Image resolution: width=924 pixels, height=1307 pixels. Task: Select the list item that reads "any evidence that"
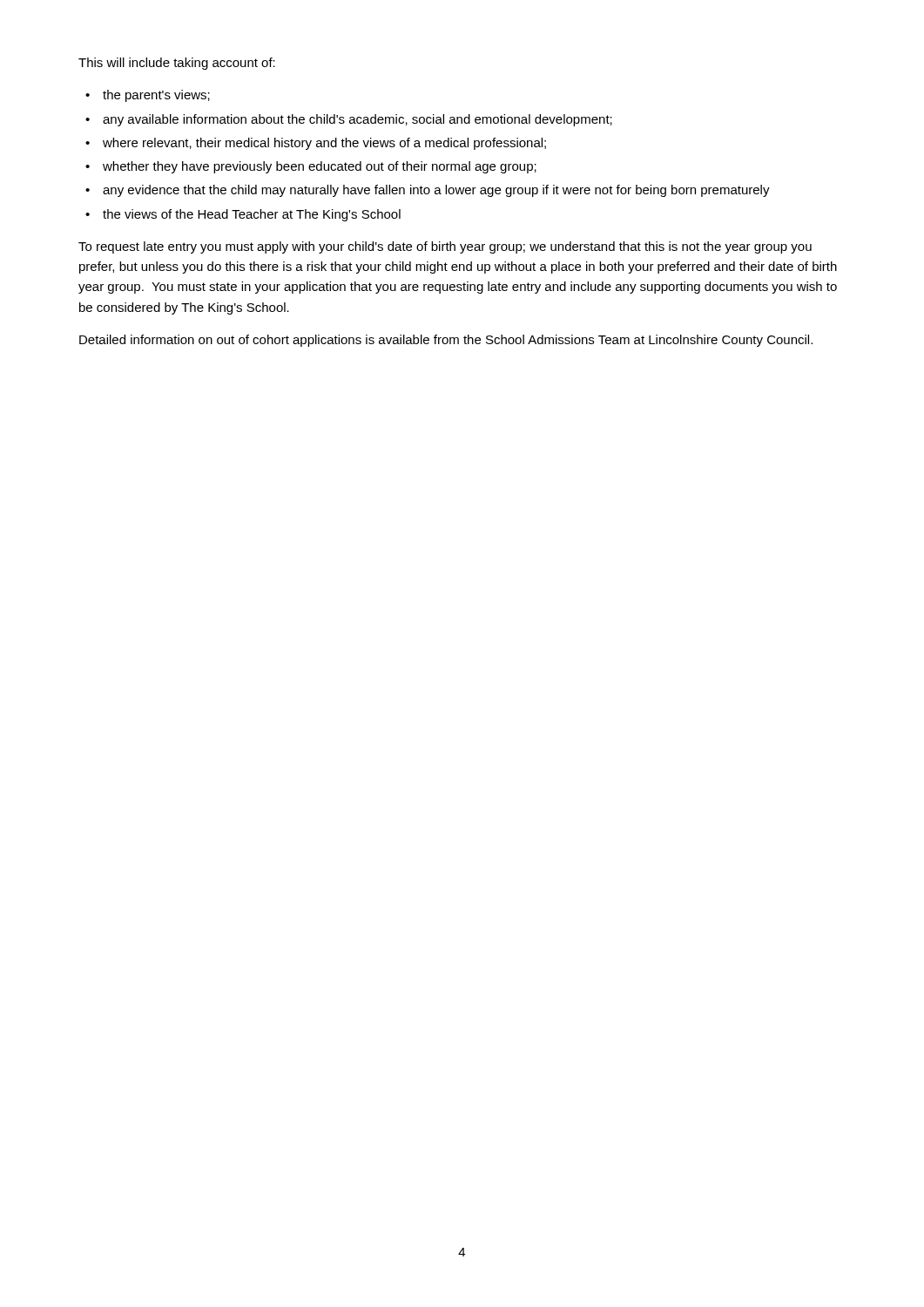[436, 190]
